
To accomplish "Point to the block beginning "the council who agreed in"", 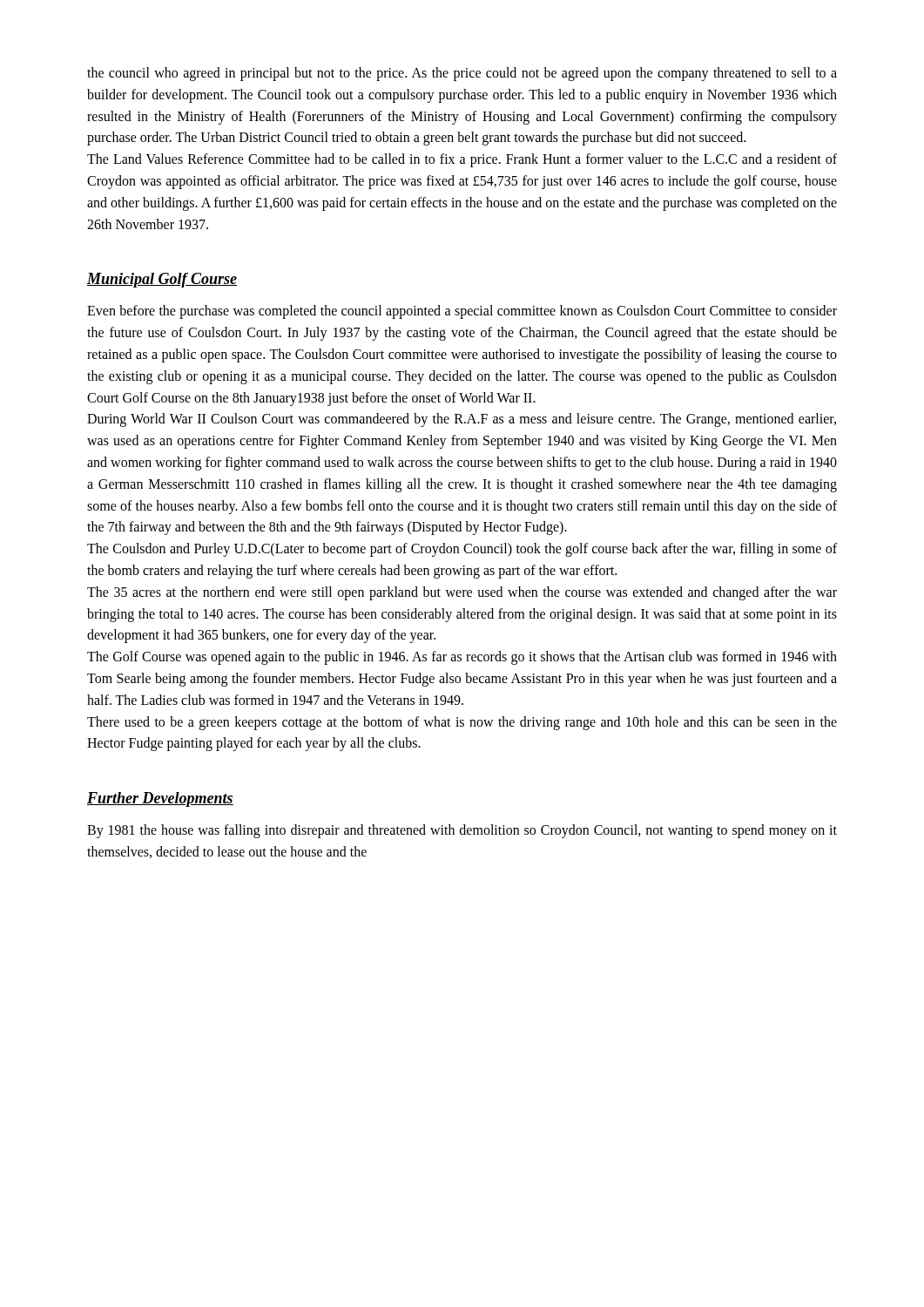I will tap(462, 106).
